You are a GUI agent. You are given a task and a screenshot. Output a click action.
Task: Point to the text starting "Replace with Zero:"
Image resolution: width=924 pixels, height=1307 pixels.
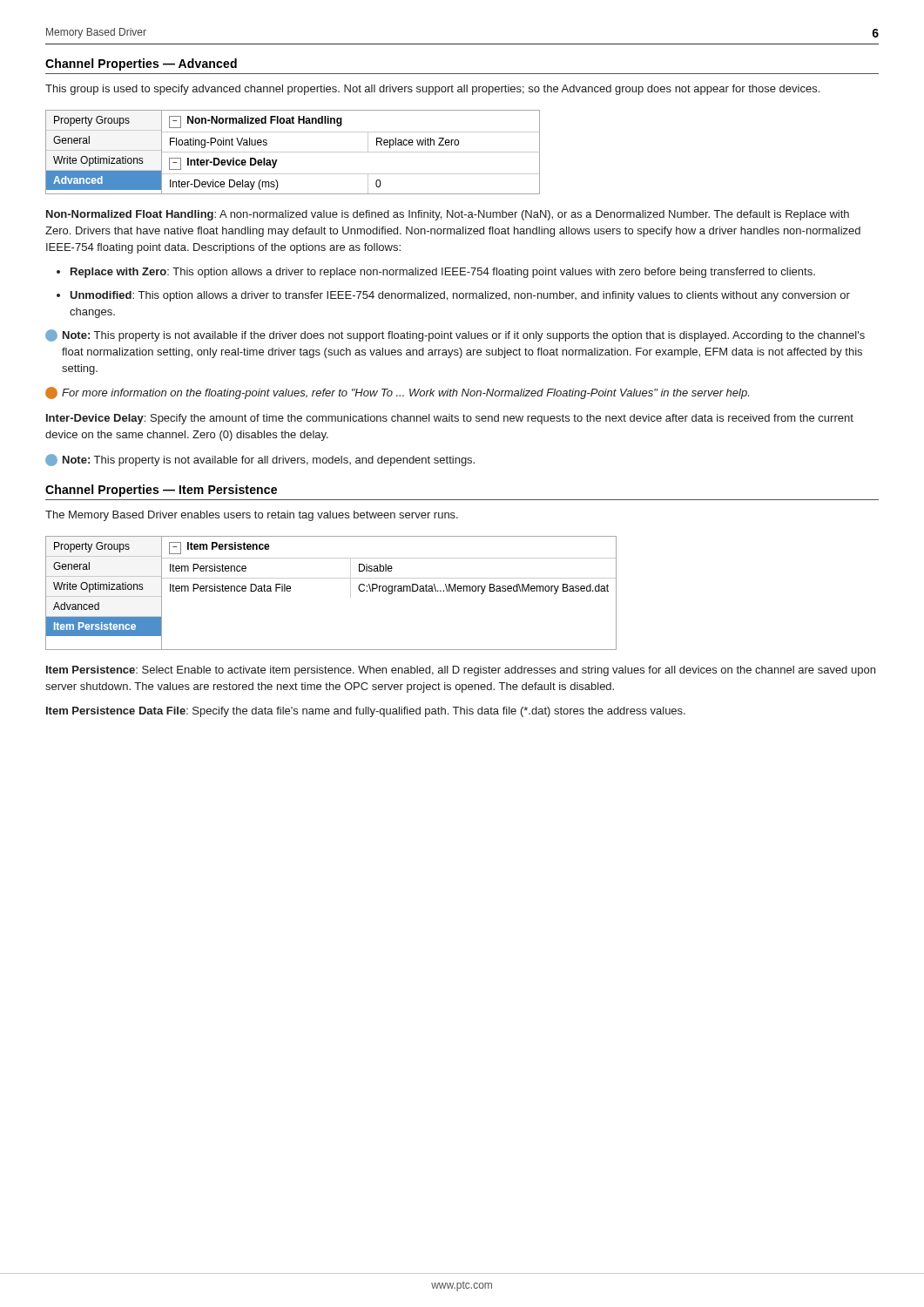(443, 272)
